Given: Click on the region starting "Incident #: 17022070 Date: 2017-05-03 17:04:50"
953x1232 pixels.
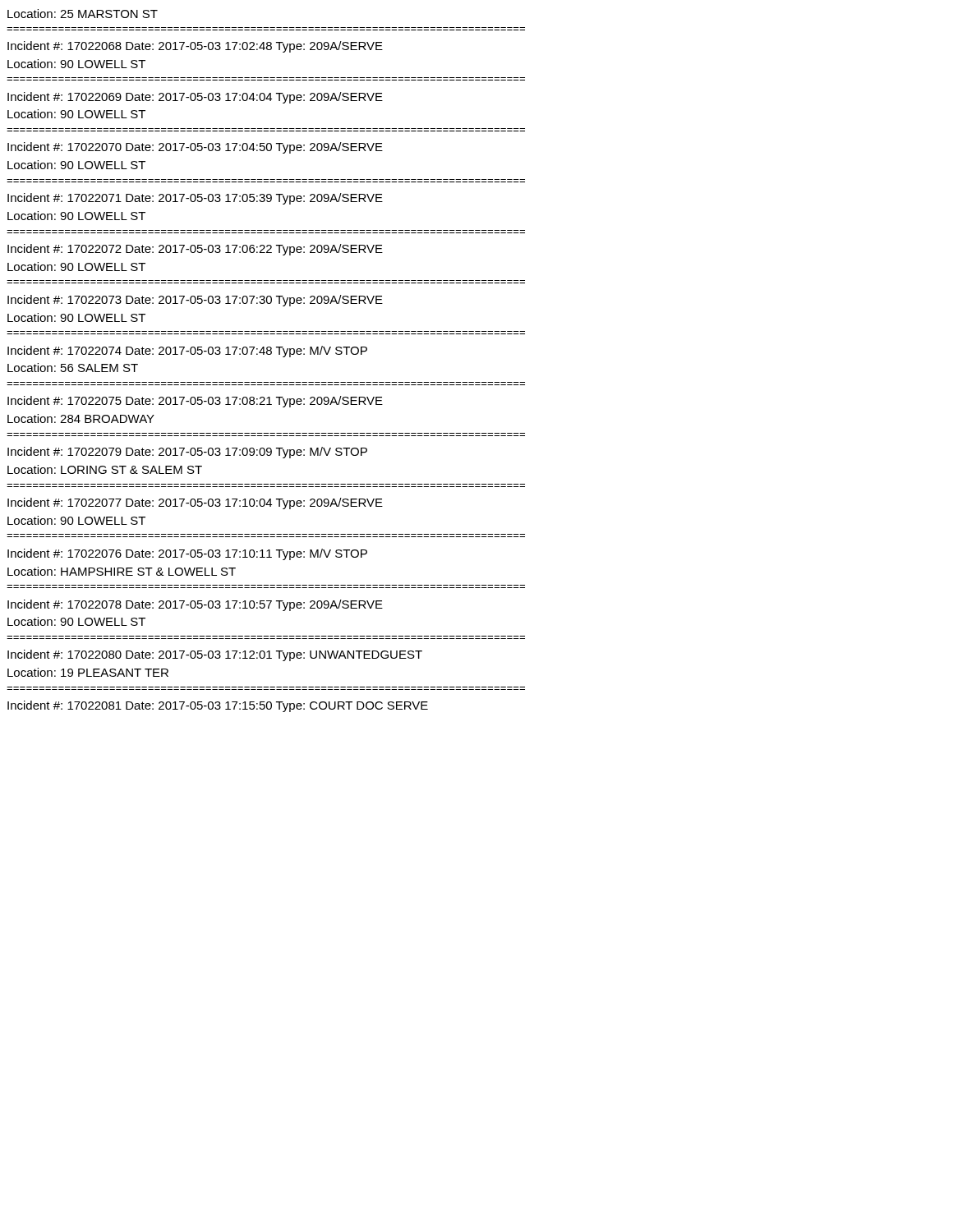Looking at the screenshot, I should [x=195, y=148].
